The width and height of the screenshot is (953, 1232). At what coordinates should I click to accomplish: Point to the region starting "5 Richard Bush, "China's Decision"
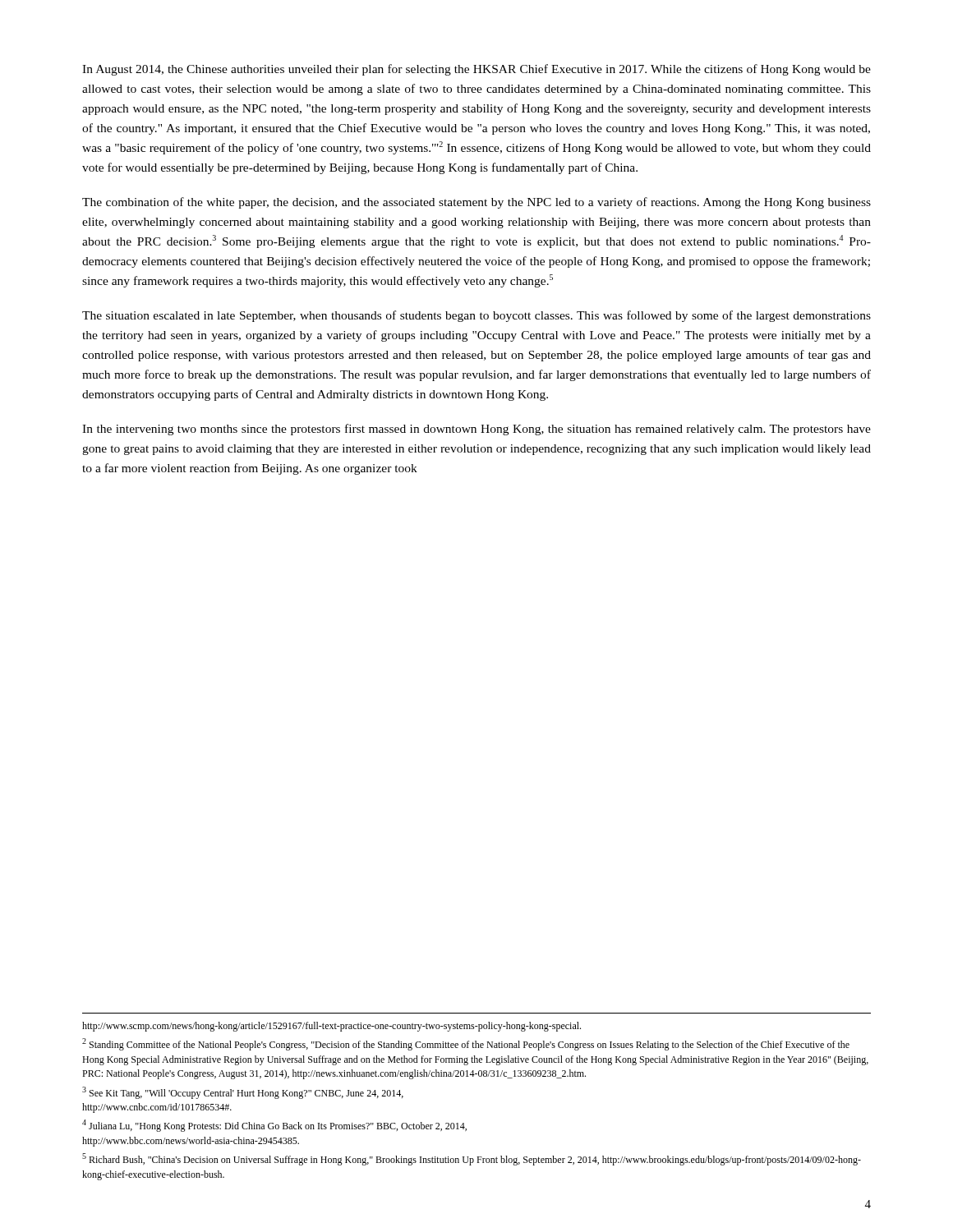pos(472,1167)
